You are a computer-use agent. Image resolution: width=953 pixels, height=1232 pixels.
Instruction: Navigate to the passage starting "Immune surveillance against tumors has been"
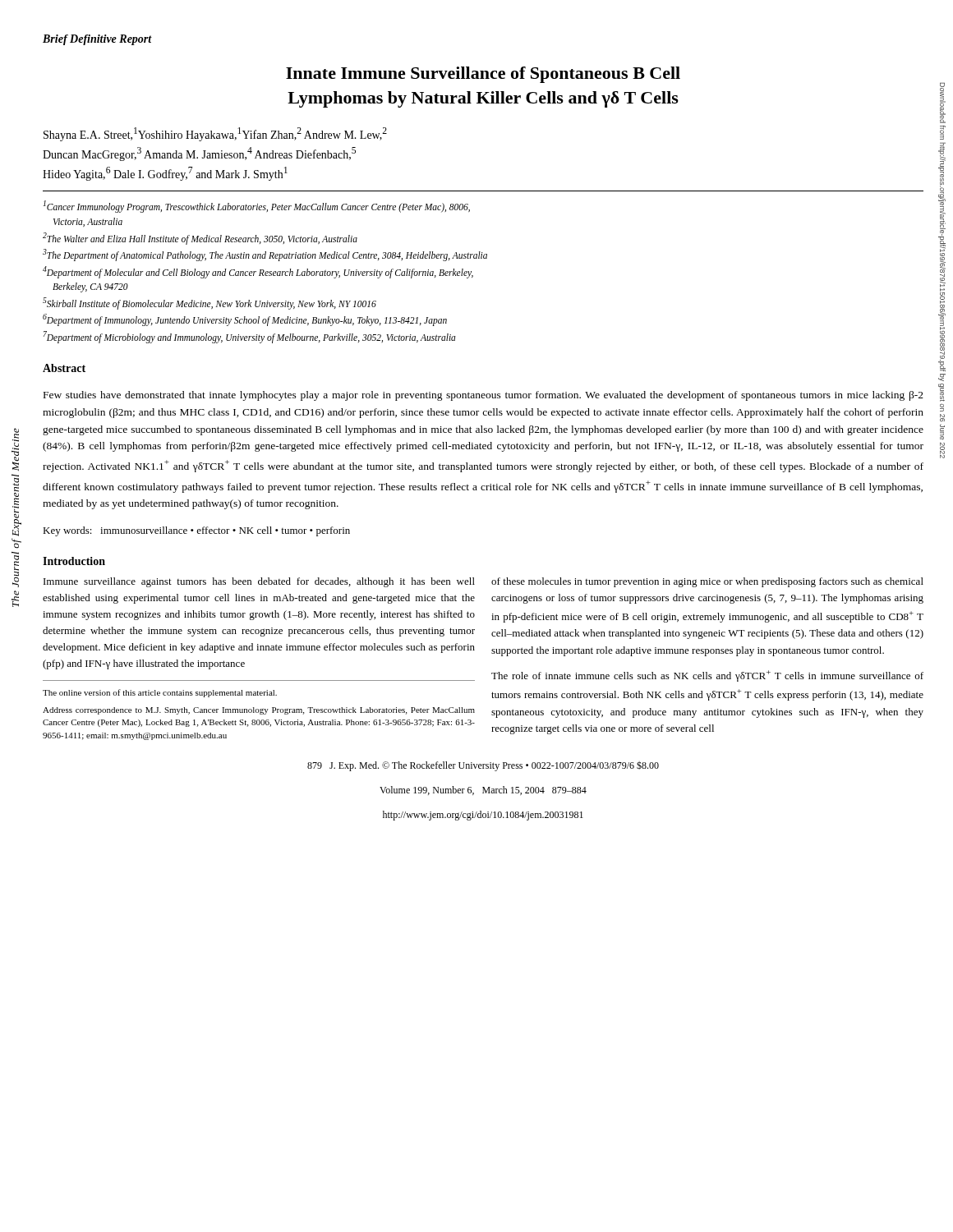coord(259,657)
